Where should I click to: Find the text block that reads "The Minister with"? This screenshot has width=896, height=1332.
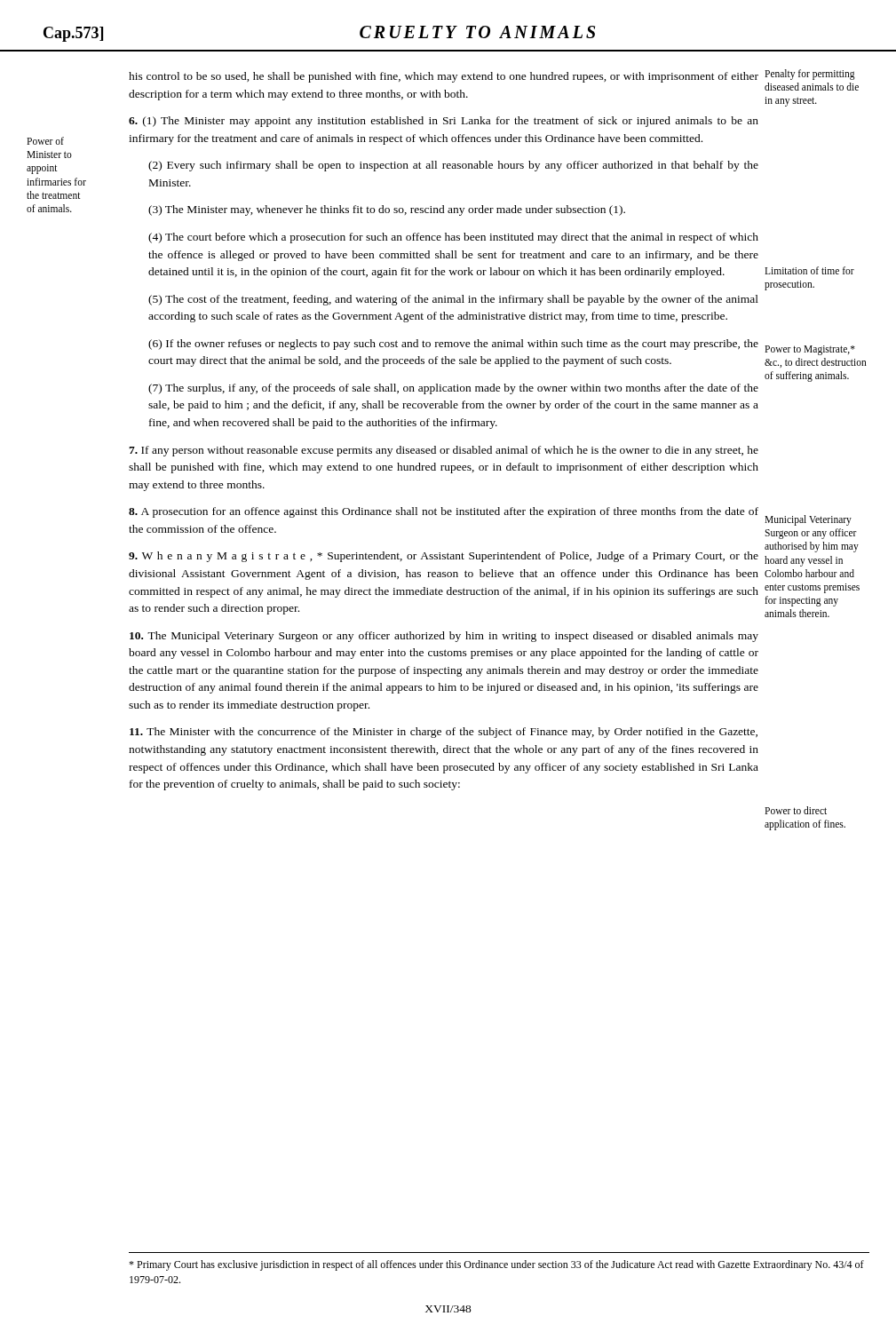tap(444, 758)
